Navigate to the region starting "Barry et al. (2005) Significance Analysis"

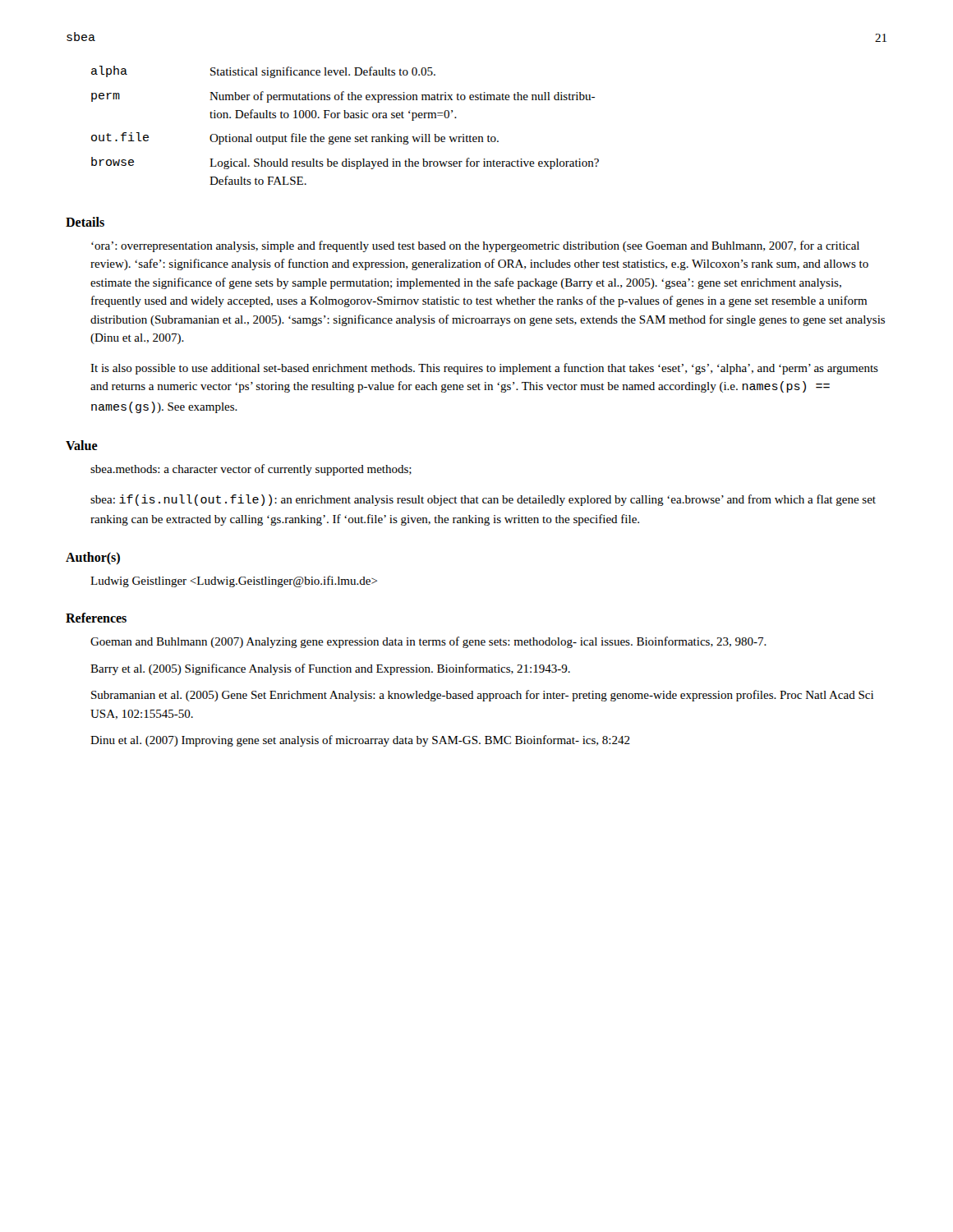coord(330,668)
